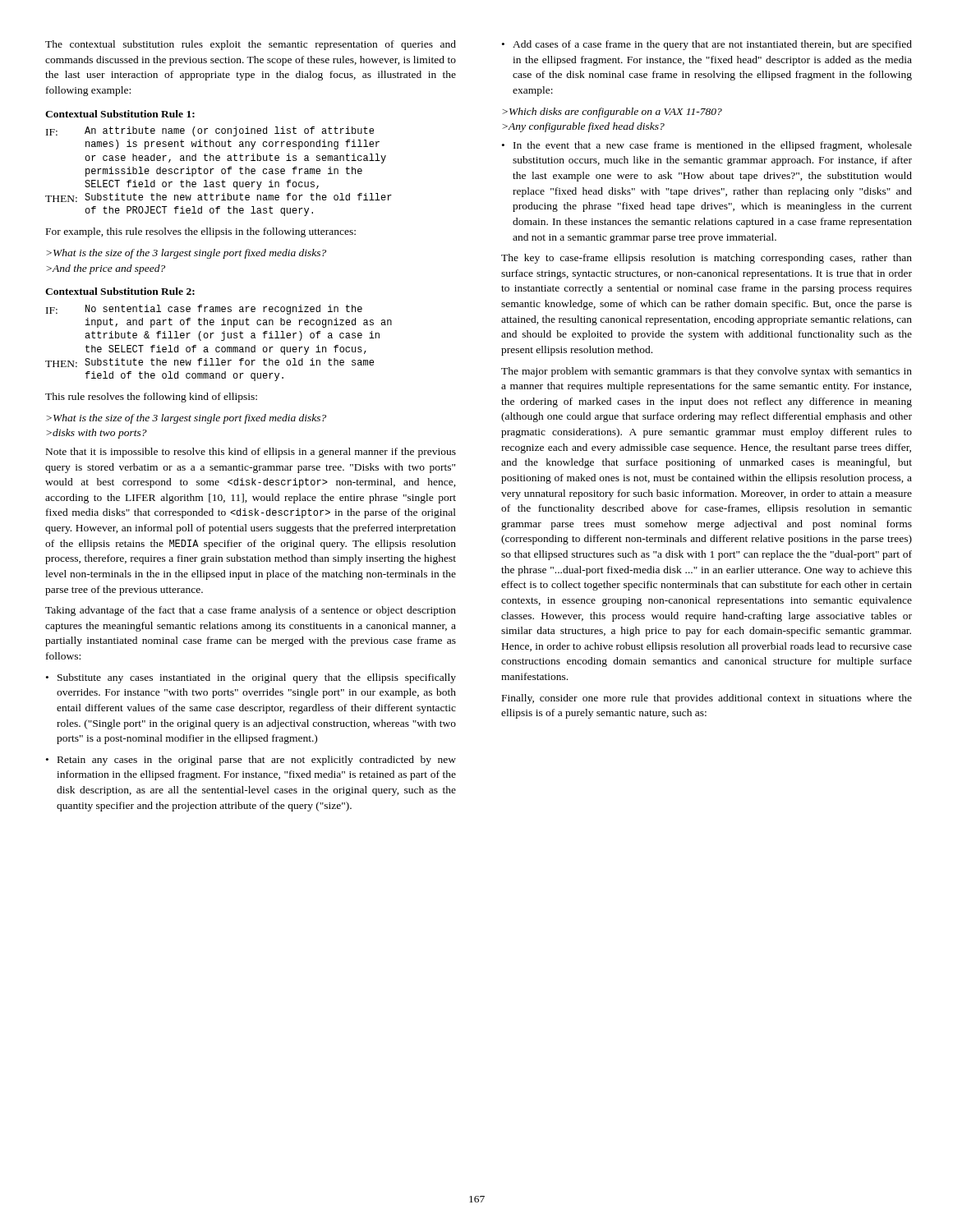Image resolution: width=953 pixels, height=1232 pixels.
Task: Find the text block containing "The major problem with"
Action: (707, 524)
